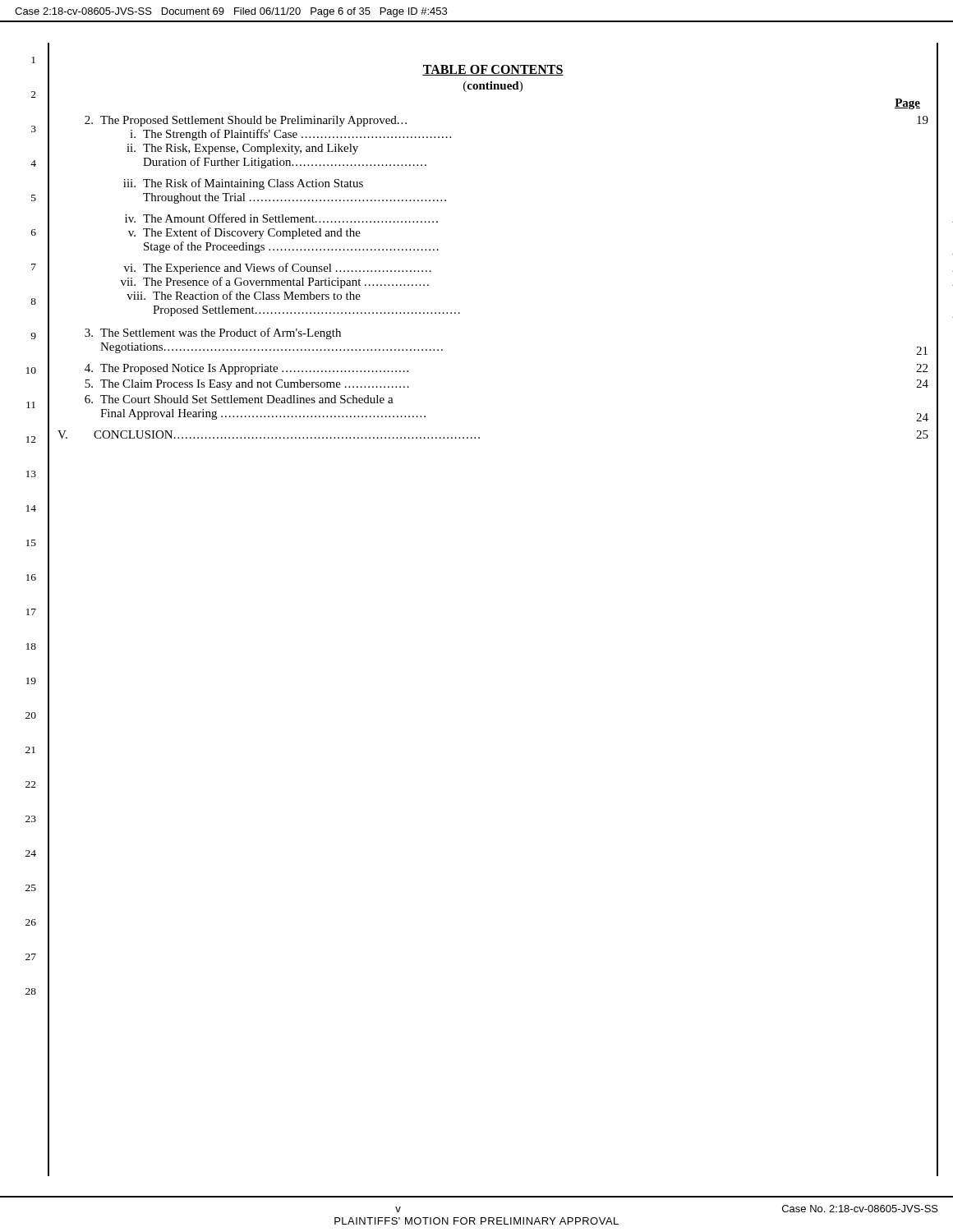Screen dimensions: 1232x953
Task: Find the block on this page that starts "vi. The Experience and Views"
Action: click(278, 269)
